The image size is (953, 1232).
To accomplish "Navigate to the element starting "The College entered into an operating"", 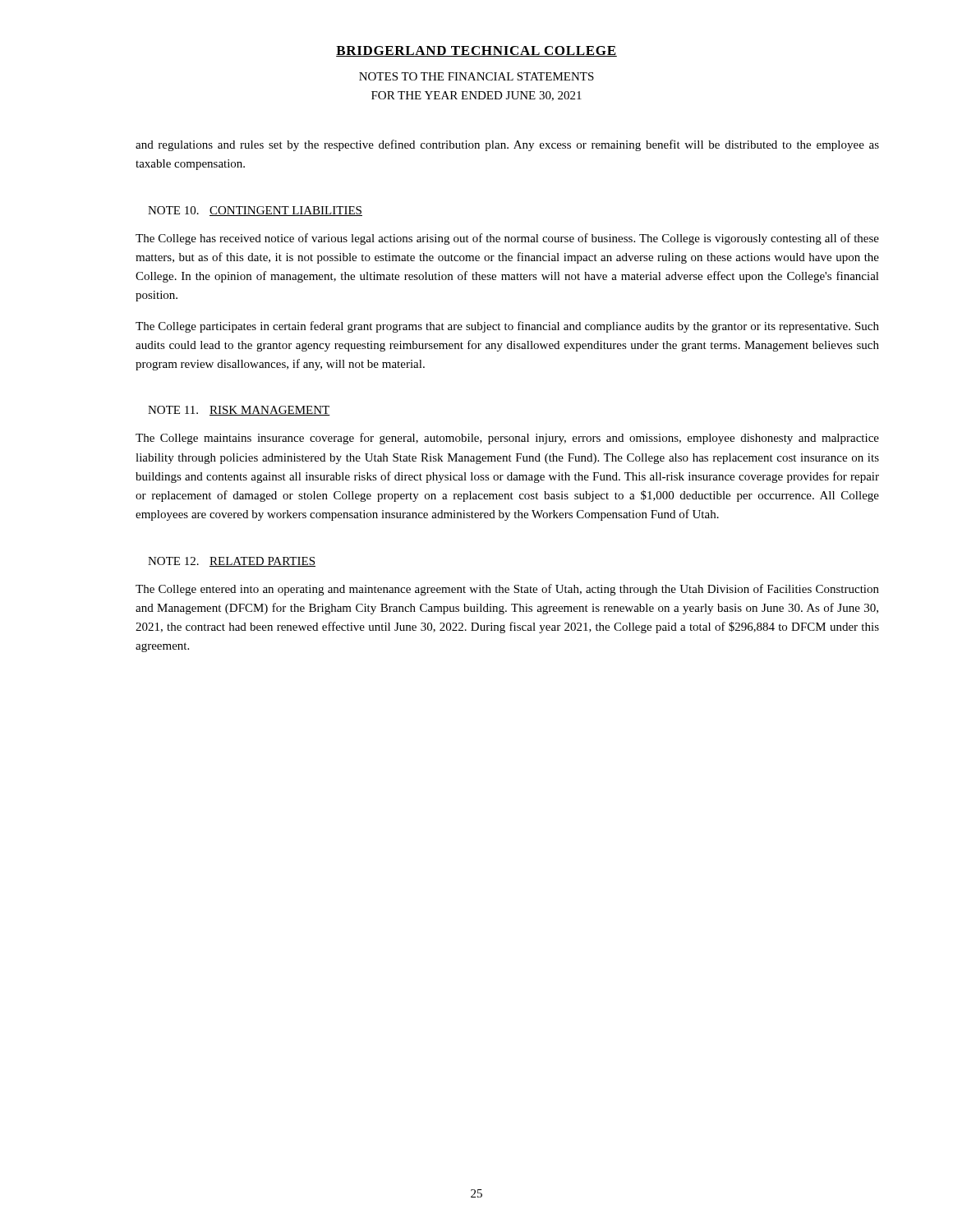I will pyautogui.click(x=507, y=618).
